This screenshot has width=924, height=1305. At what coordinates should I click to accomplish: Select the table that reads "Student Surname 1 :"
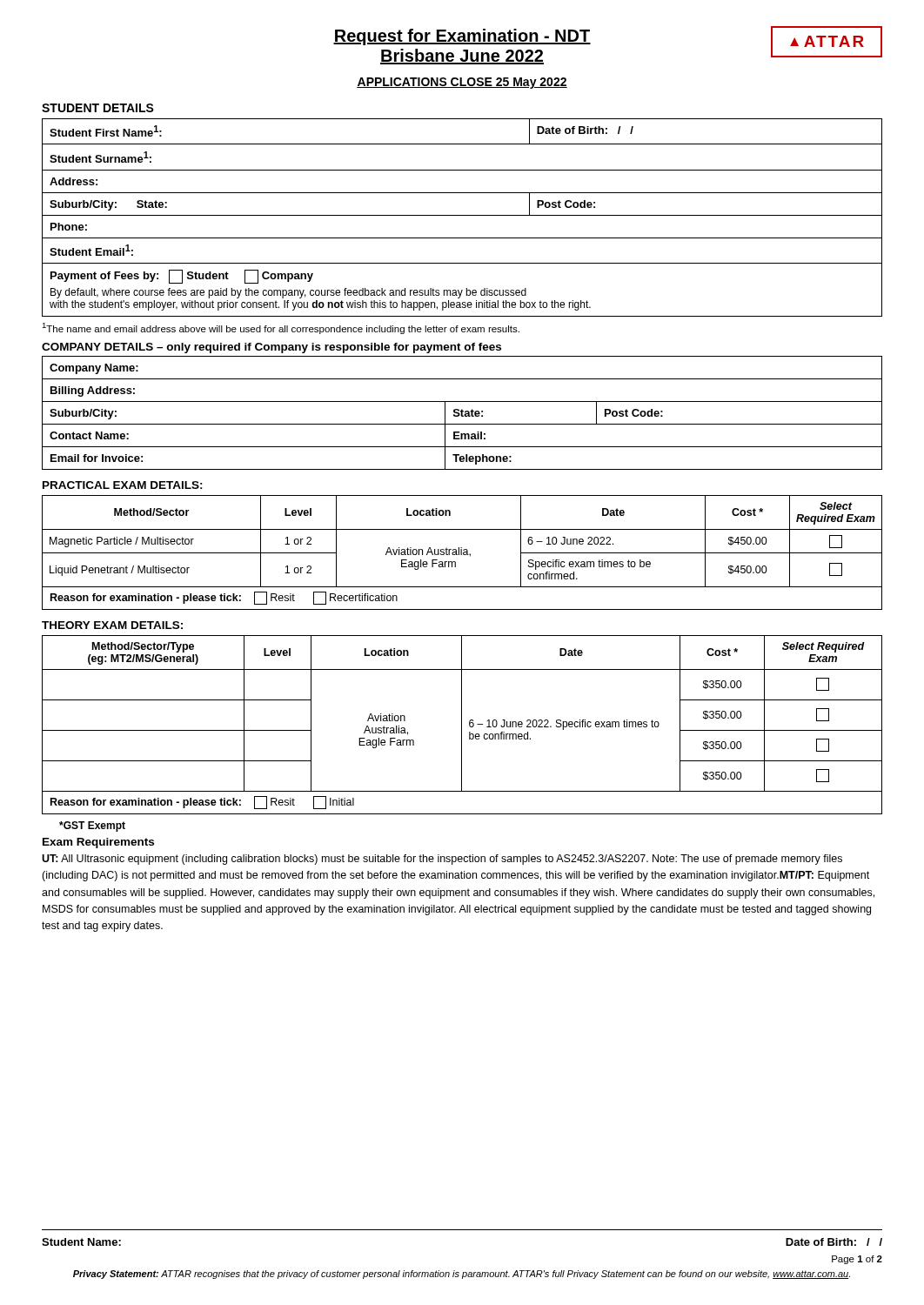pos(462,217)
